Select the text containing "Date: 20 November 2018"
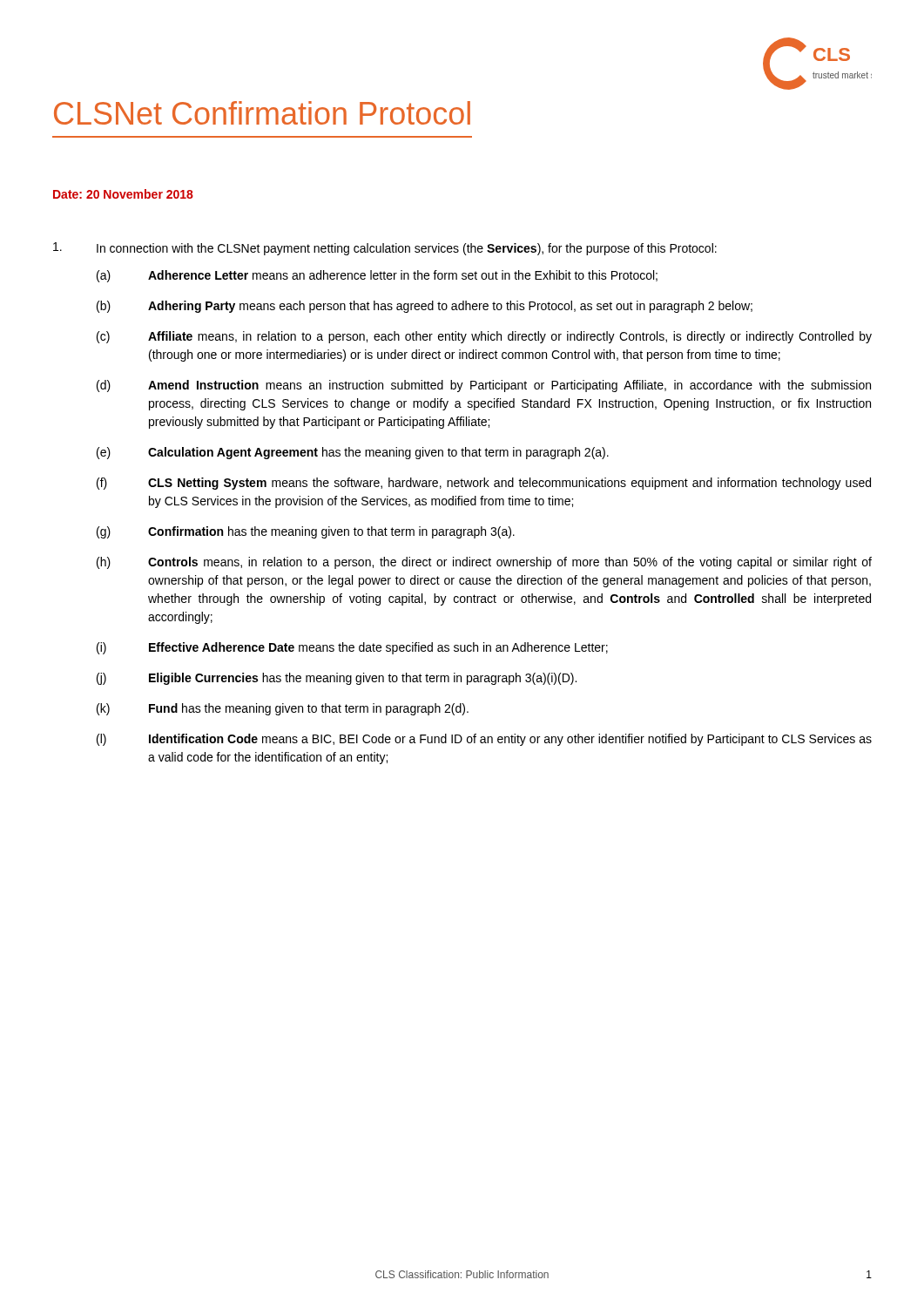The image size is (924, 1307). point(123,194)
